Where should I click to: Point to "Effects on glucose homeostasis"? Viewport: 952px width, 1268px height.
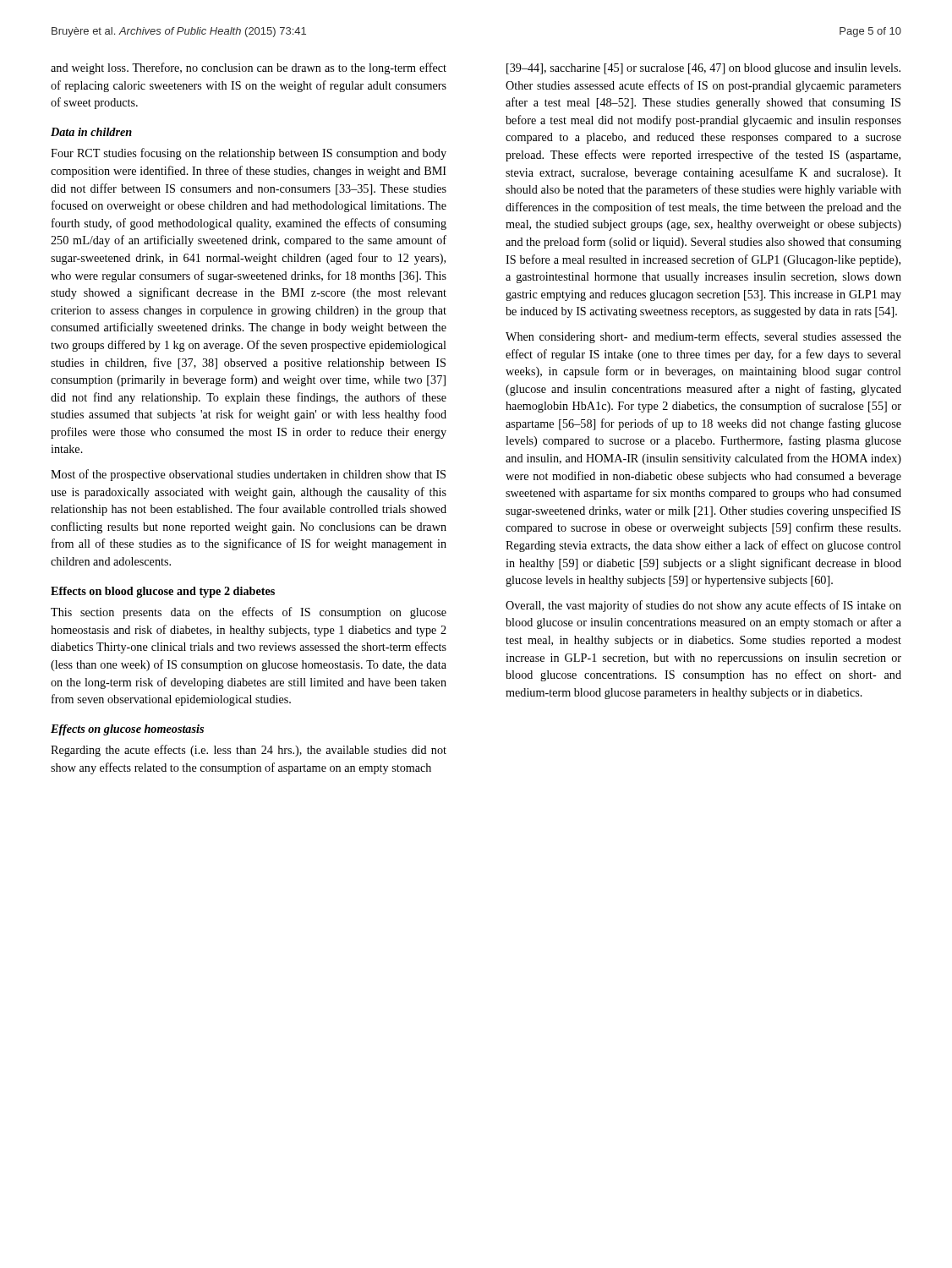127,730
